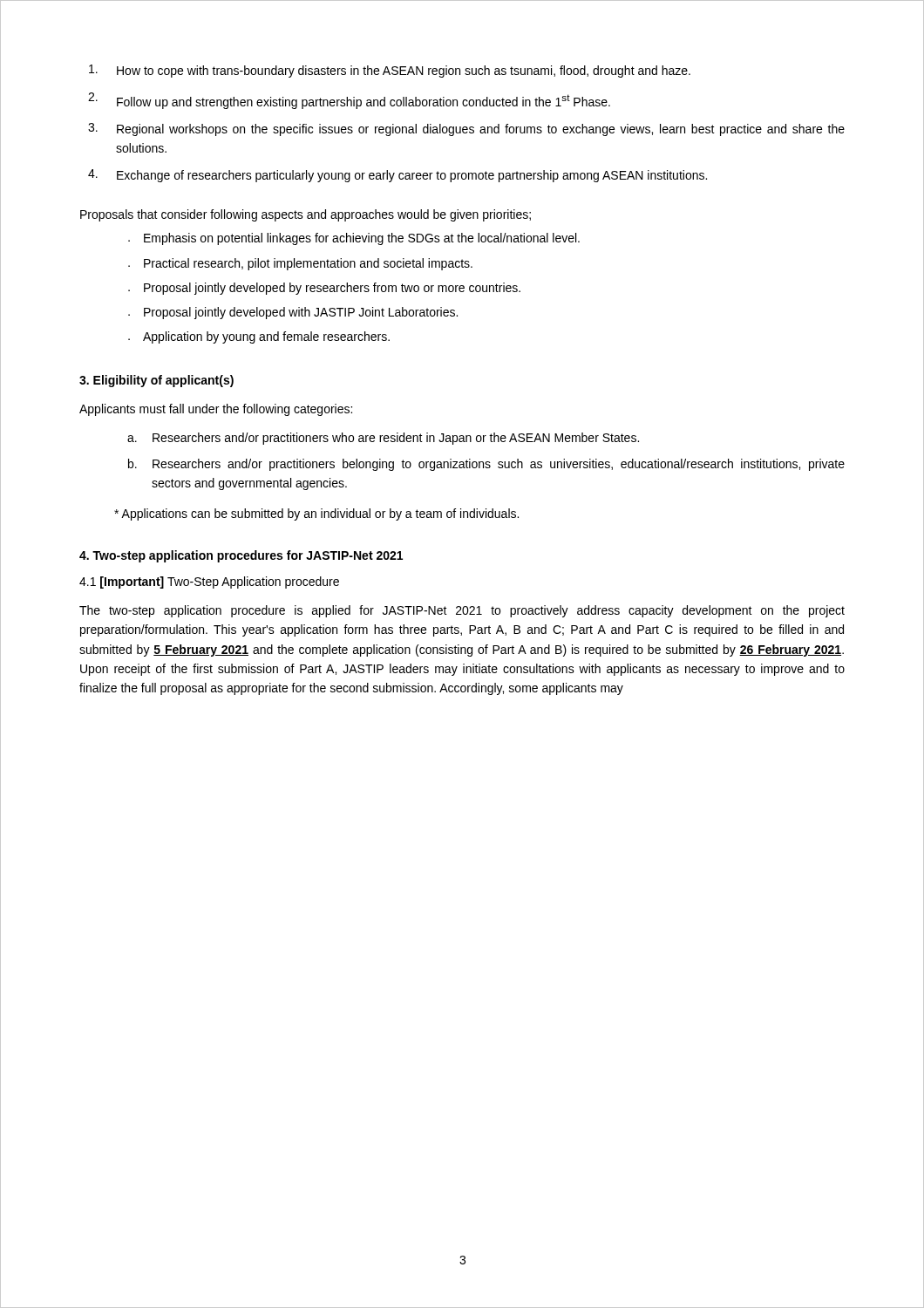
Task: Select the passage starting "Applicants must fall under the following categories:"
Action: pyautogui.click(x=216, y=410)
